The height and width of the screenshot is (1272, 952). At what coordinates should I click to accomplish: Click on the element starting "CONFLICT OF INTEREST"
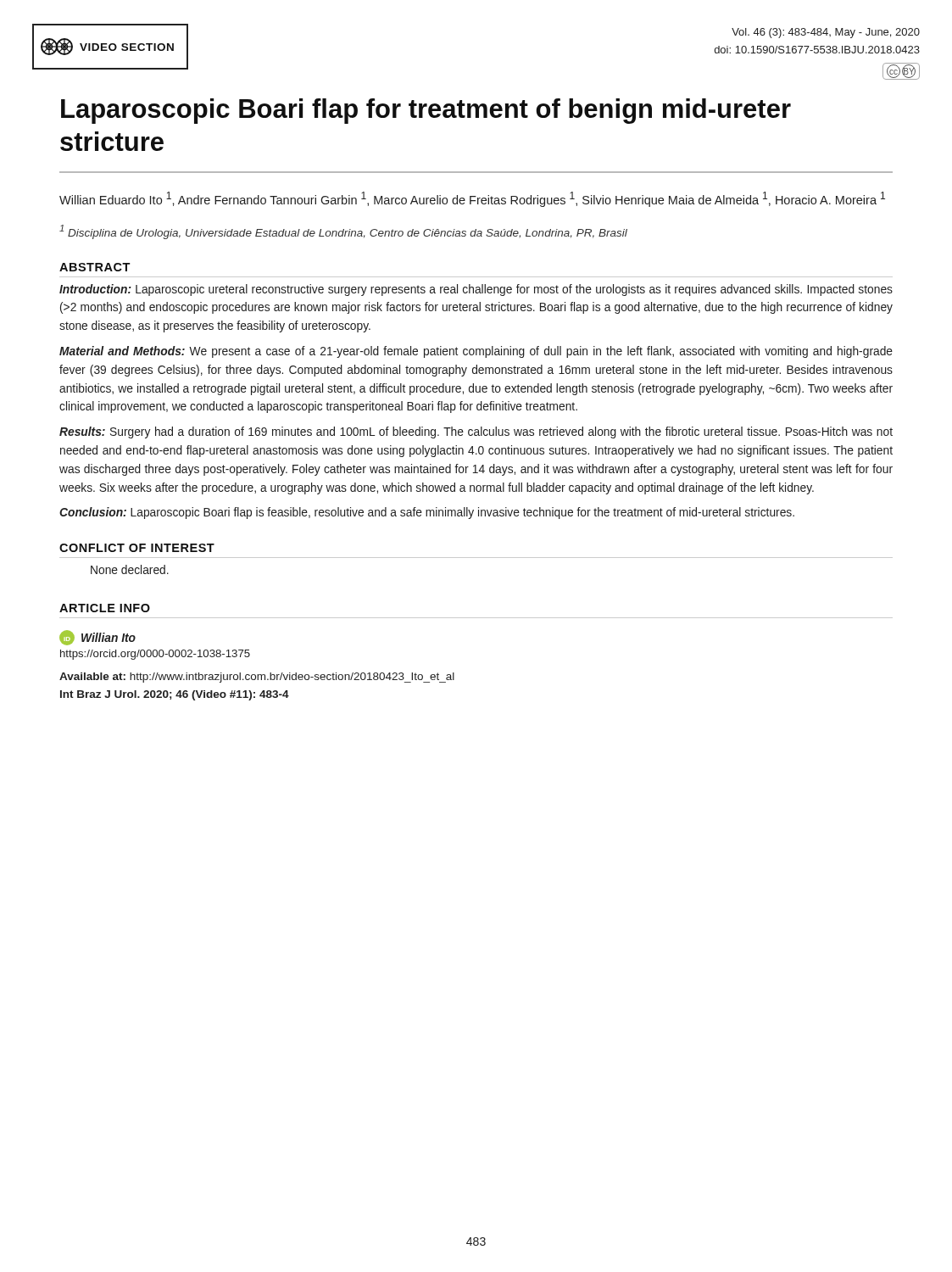[137, 548]
